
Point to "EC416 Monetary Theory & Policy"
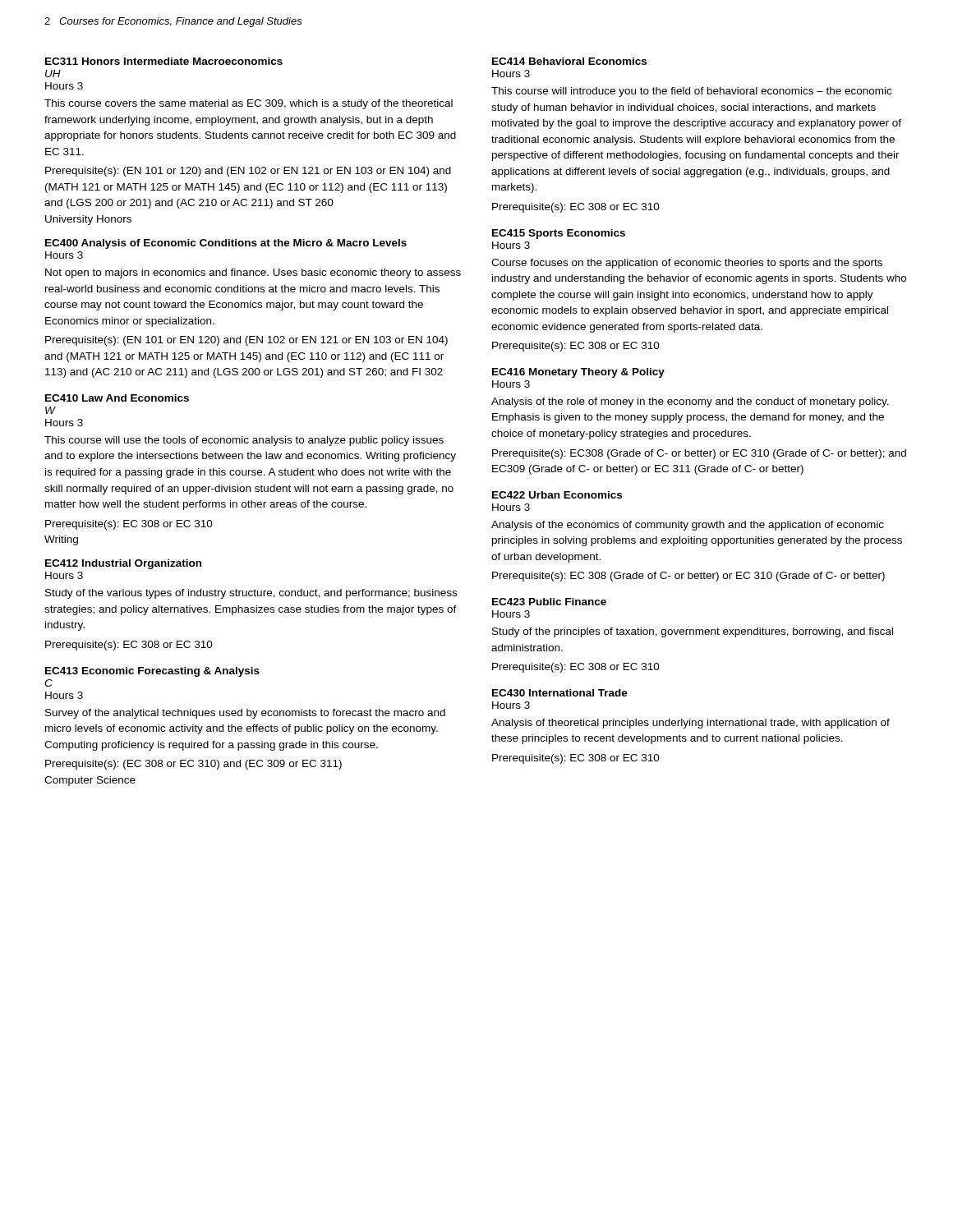point(578,372)
